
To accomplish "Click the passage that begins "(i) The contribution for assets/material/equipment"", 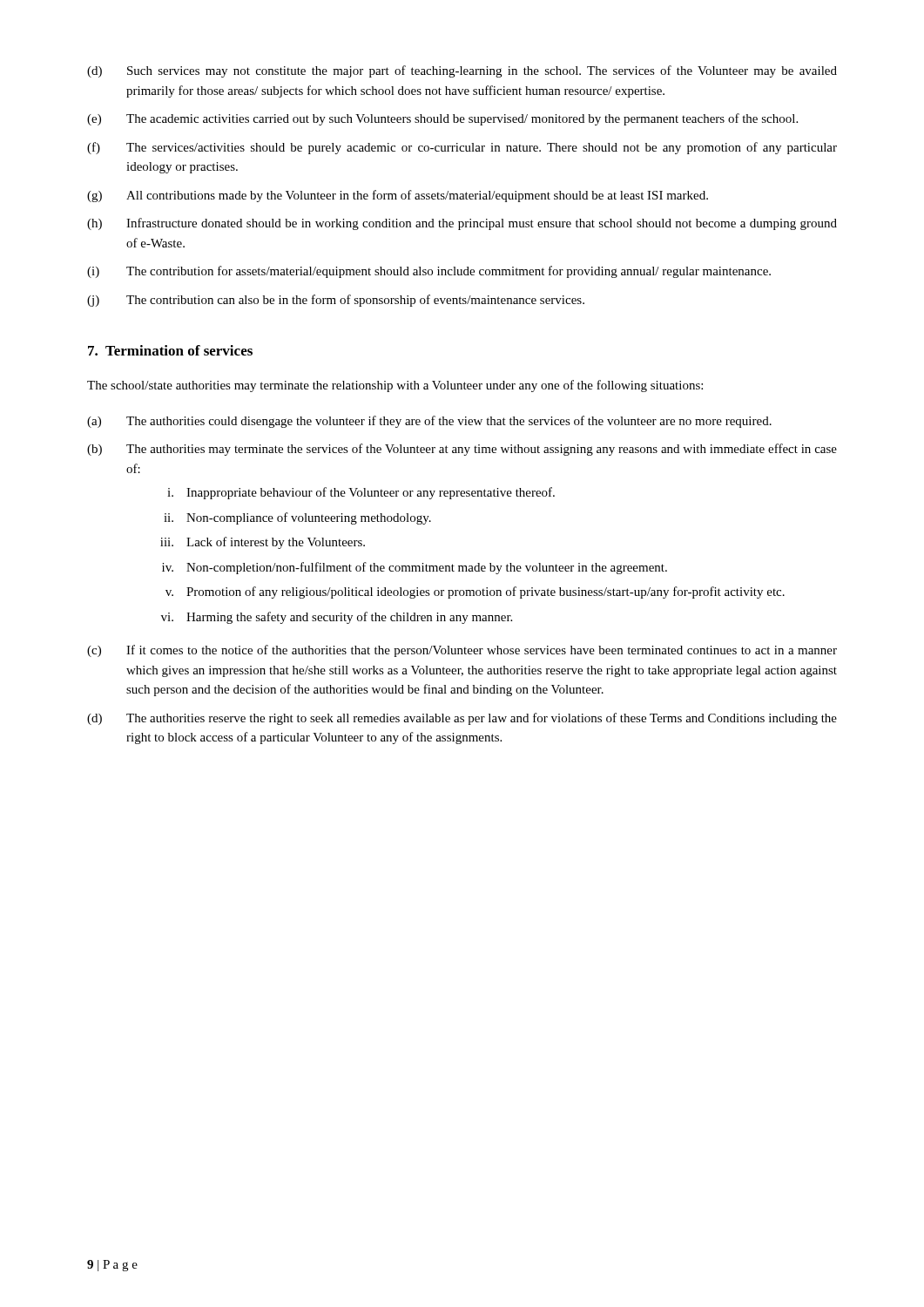I will pos(462,271).
